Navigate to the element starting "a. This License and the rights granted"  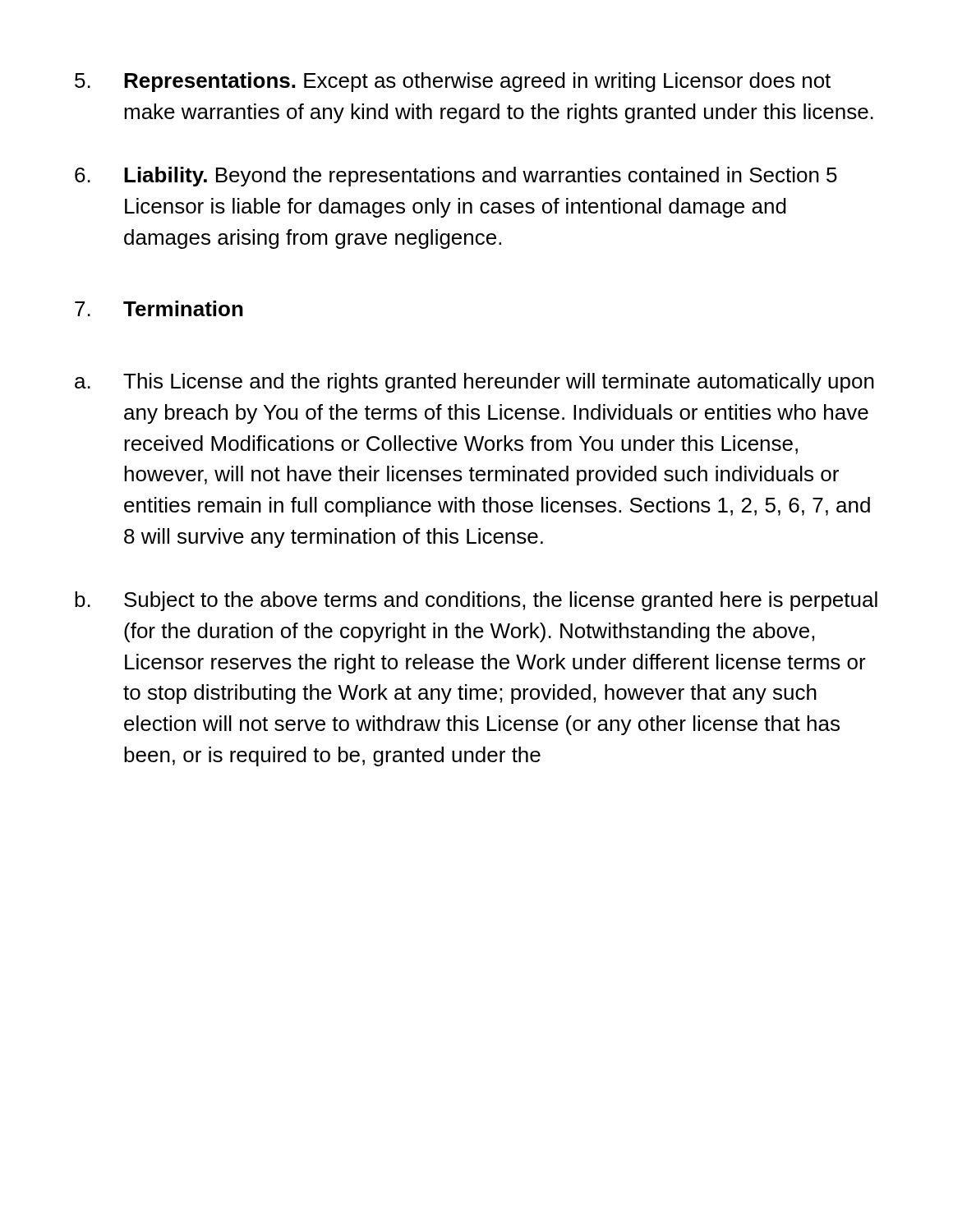(x=476, y=459)
